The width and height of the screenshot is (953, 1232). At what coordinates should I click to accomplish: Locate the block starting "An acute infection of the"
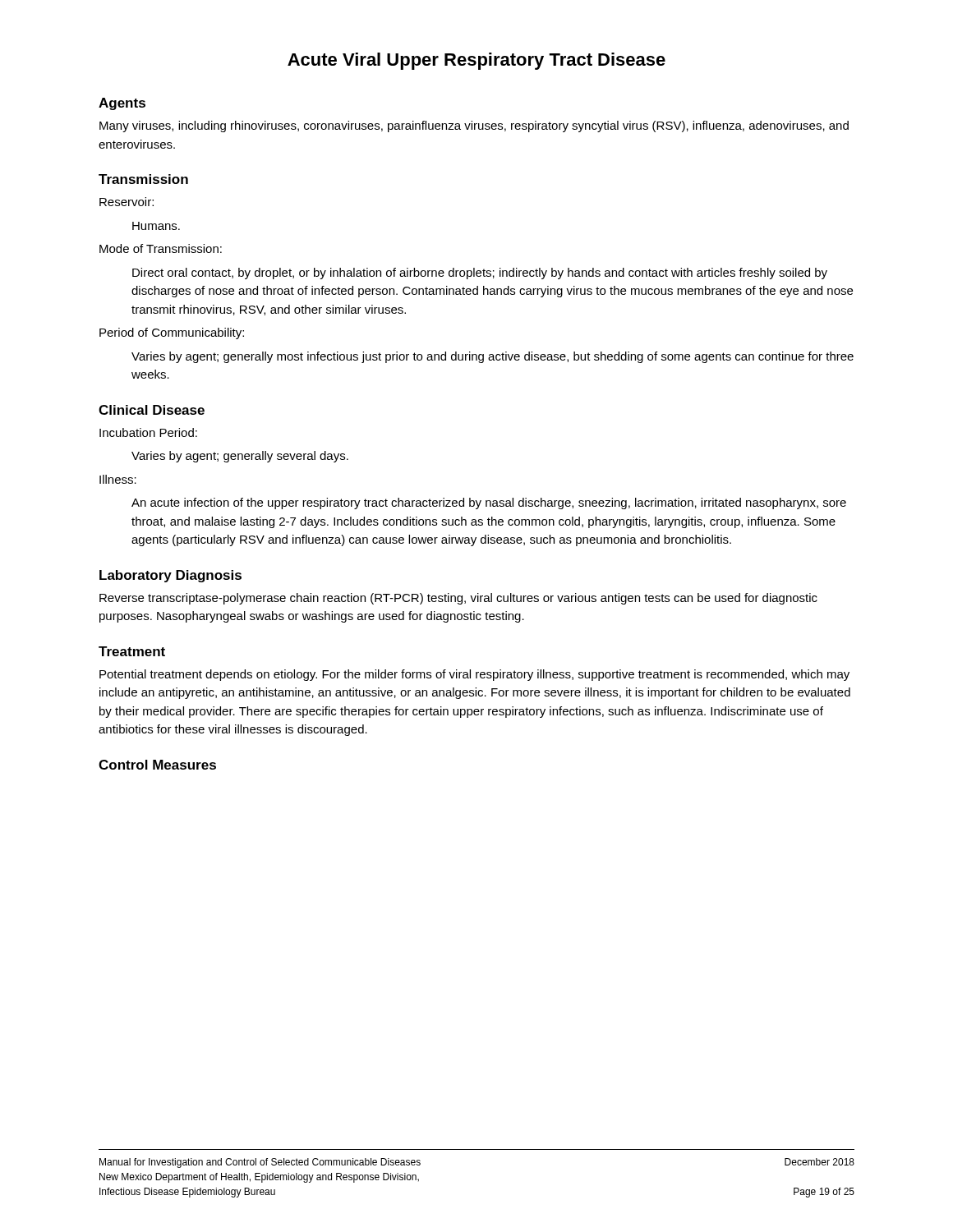(489, 521)
